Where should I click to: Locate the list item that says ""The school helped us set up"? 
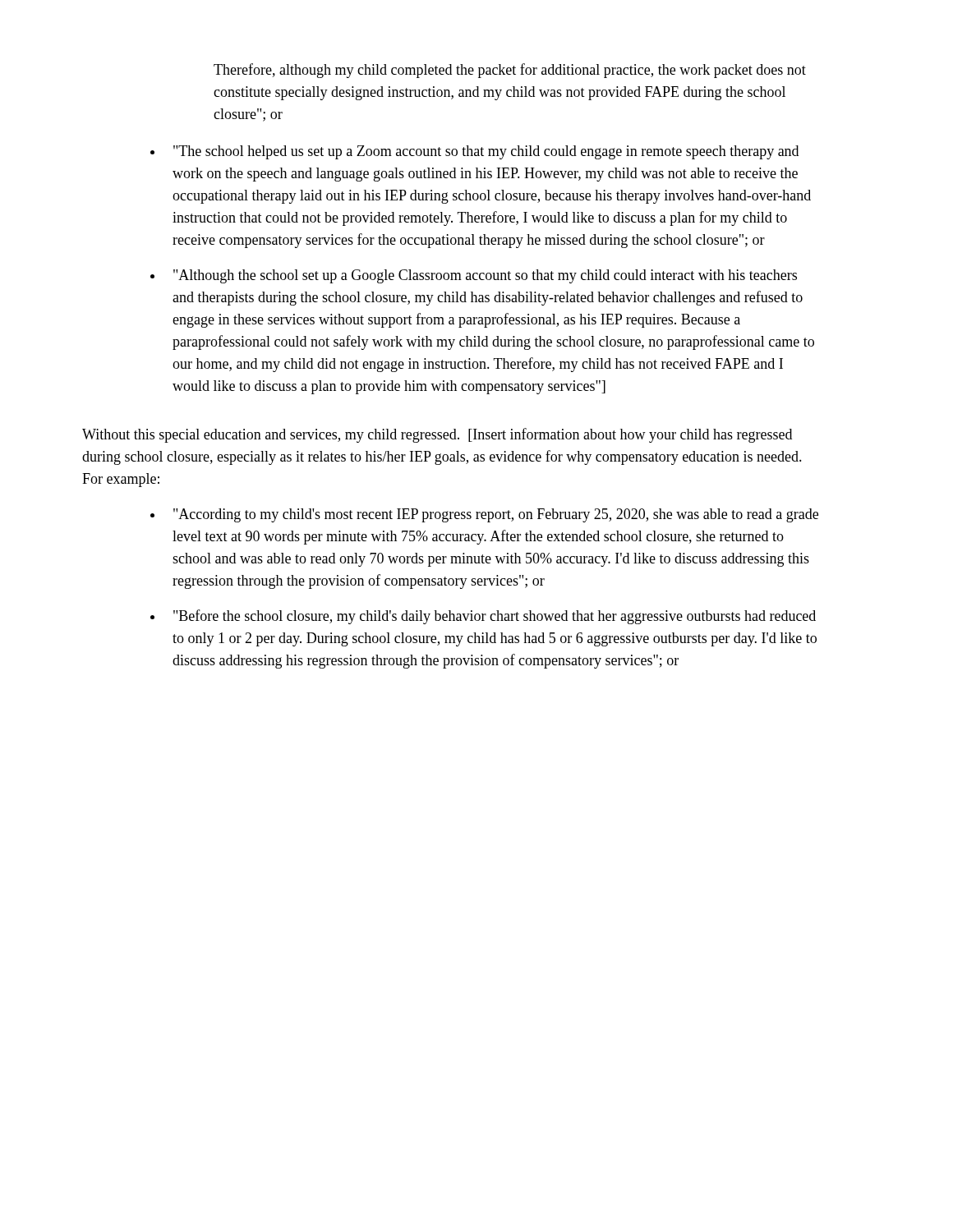(492, 195)
